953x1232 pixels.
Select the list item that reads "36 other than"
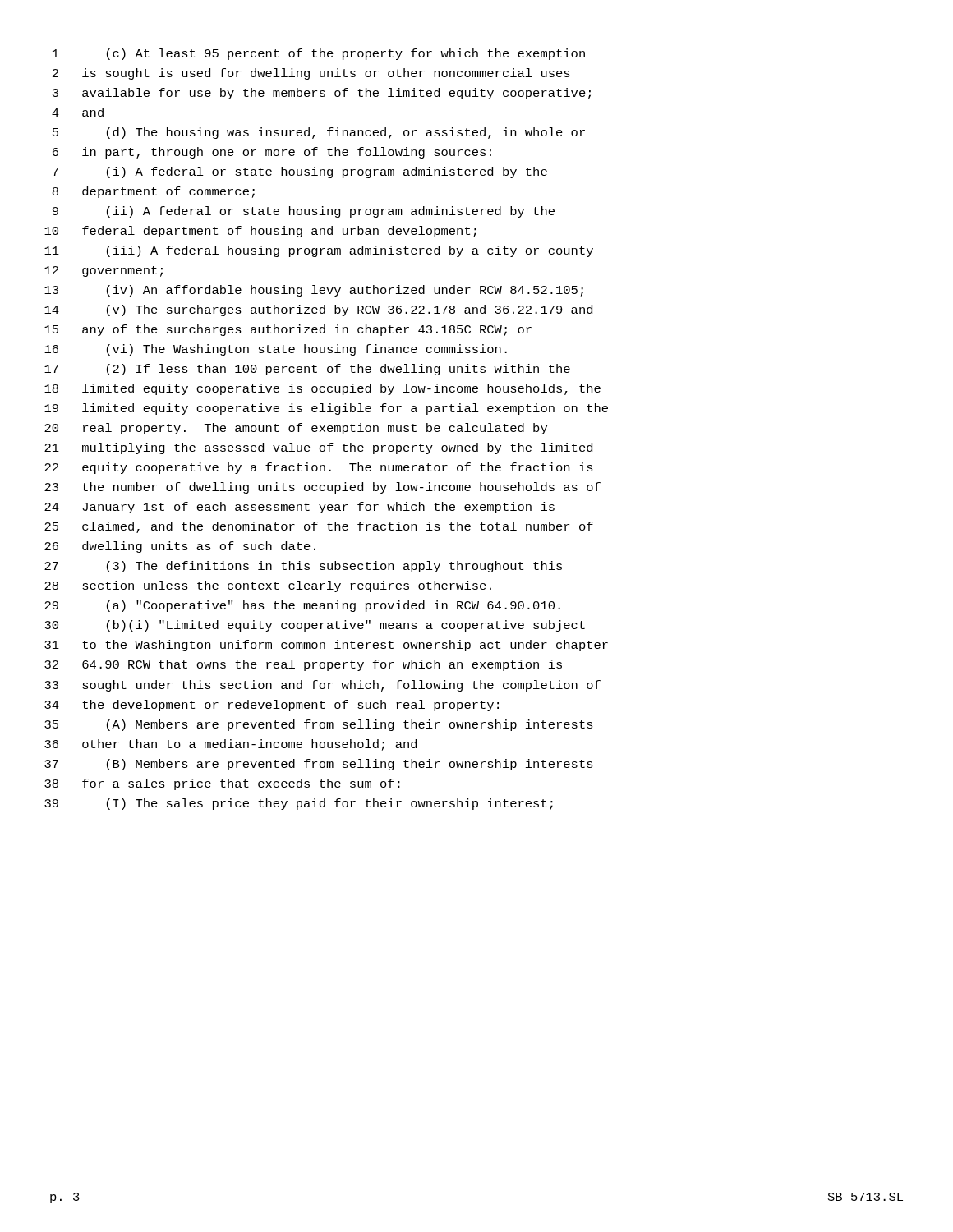coord(230,745)
